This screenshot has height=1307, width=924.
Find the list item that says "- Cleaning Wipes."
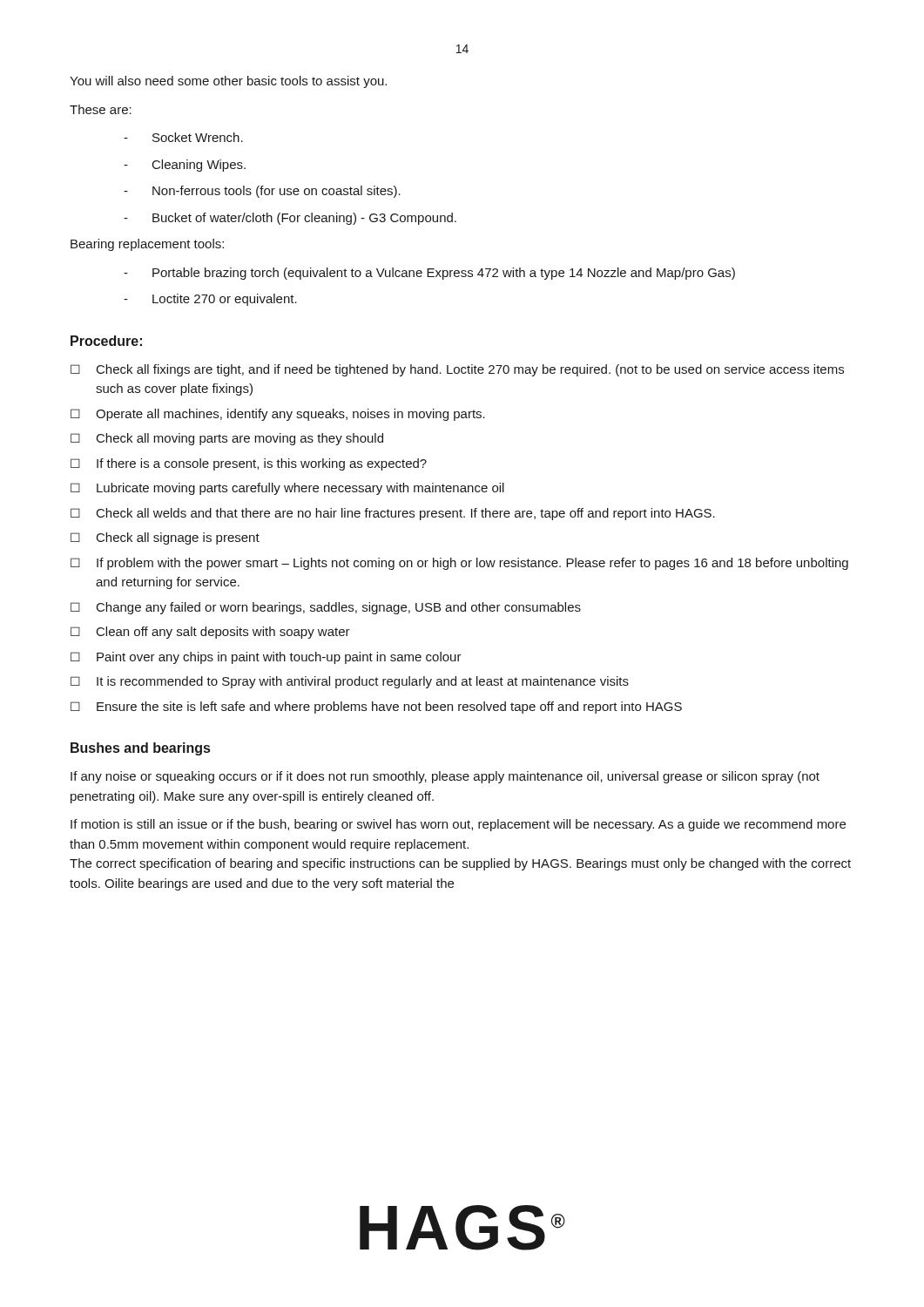[x=185, y=166]
